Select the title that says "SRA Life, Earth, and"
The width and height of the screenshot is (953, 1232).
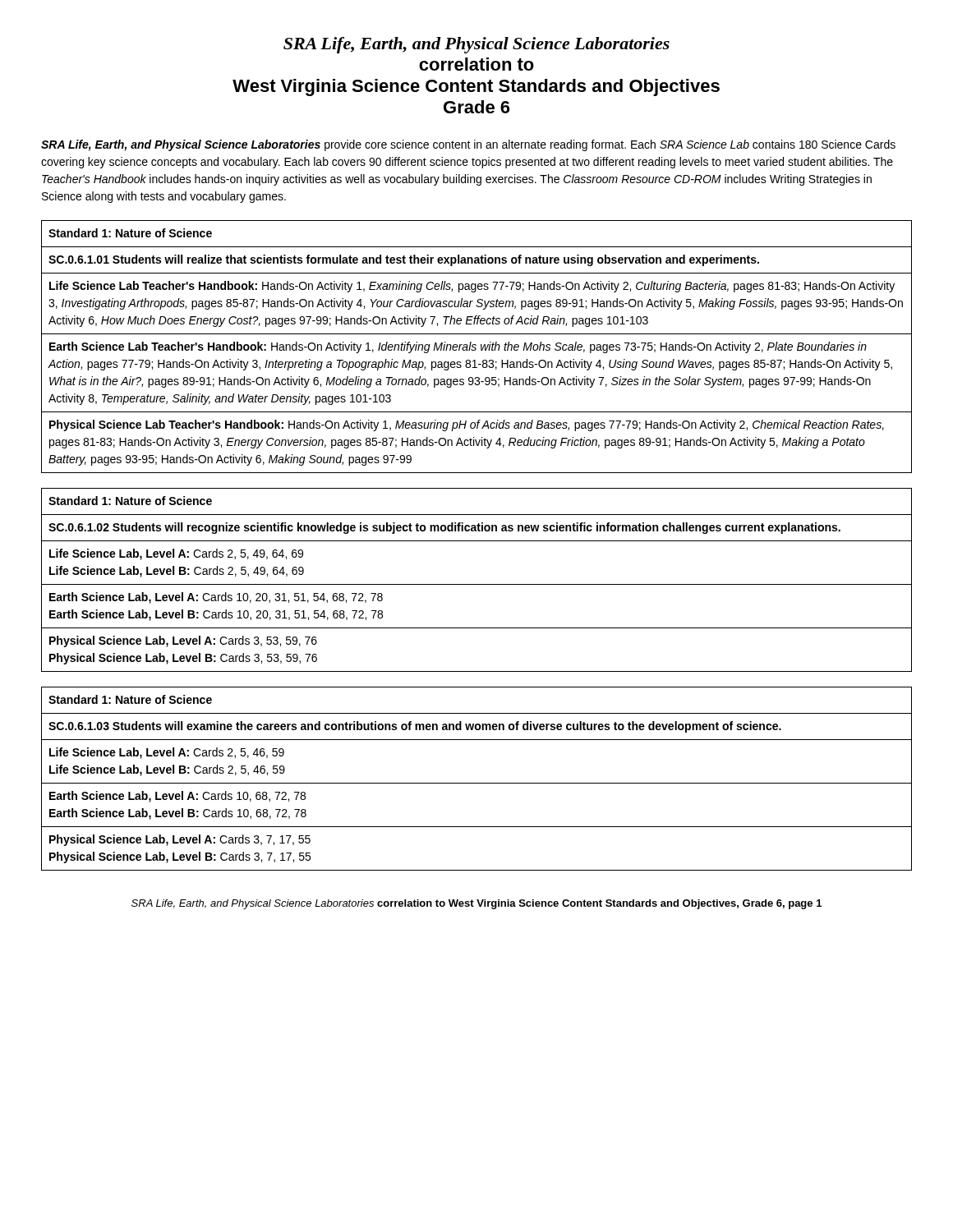[x=476, y=76]
